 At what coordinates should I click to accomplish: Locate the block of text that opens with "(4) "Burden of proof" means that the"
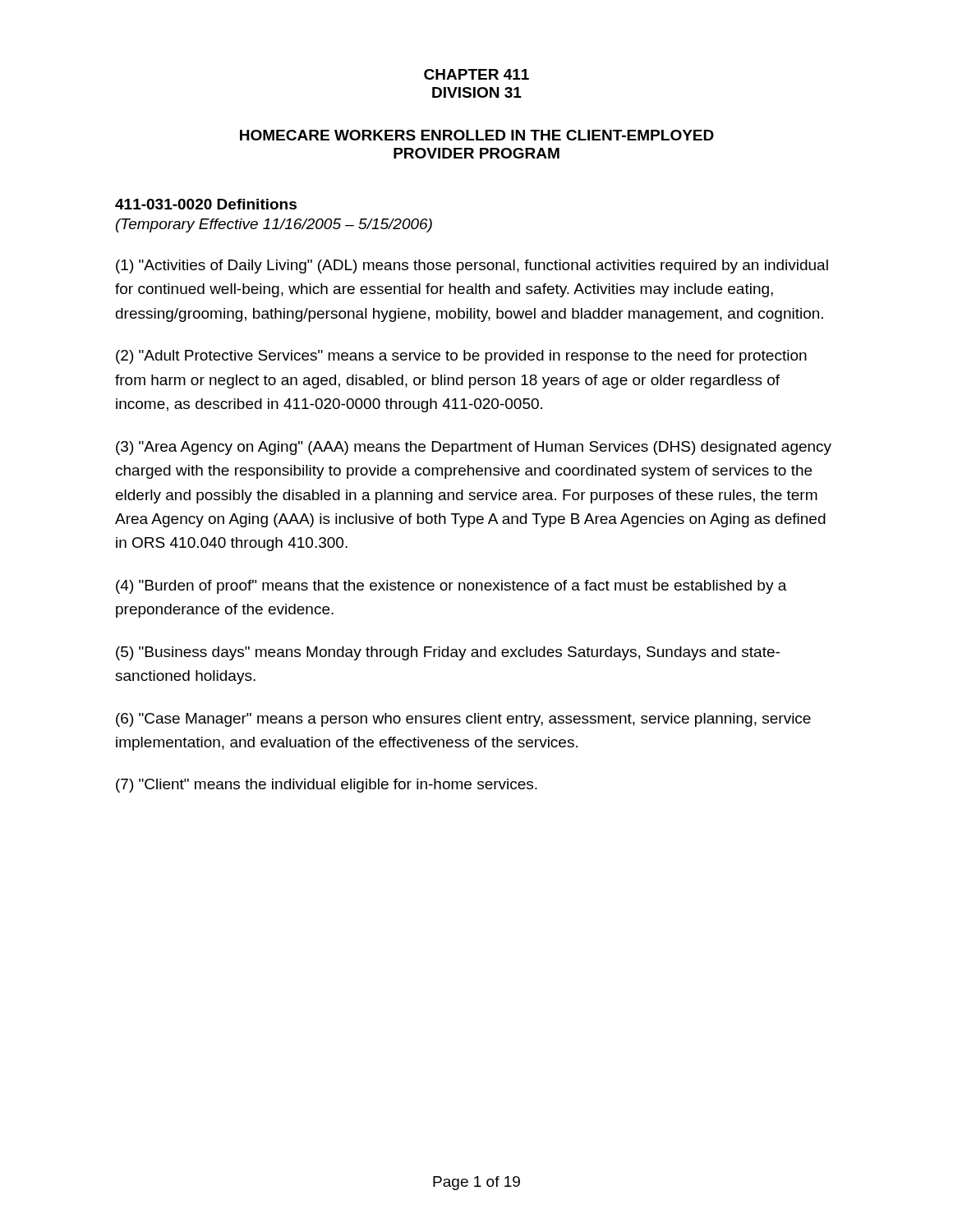click(451, 597)
